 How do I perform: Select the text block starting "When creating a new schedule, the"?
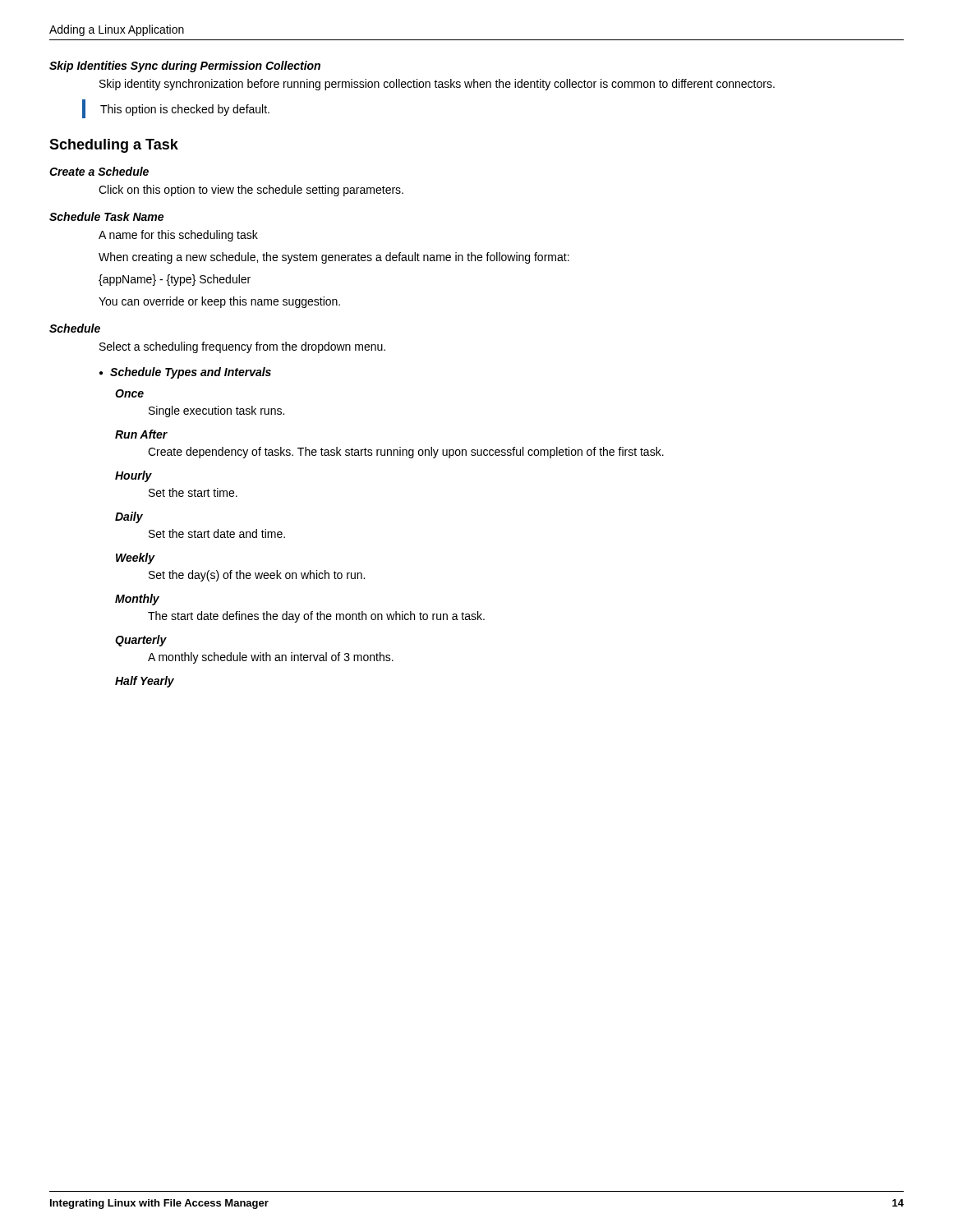tap(334, 257)
